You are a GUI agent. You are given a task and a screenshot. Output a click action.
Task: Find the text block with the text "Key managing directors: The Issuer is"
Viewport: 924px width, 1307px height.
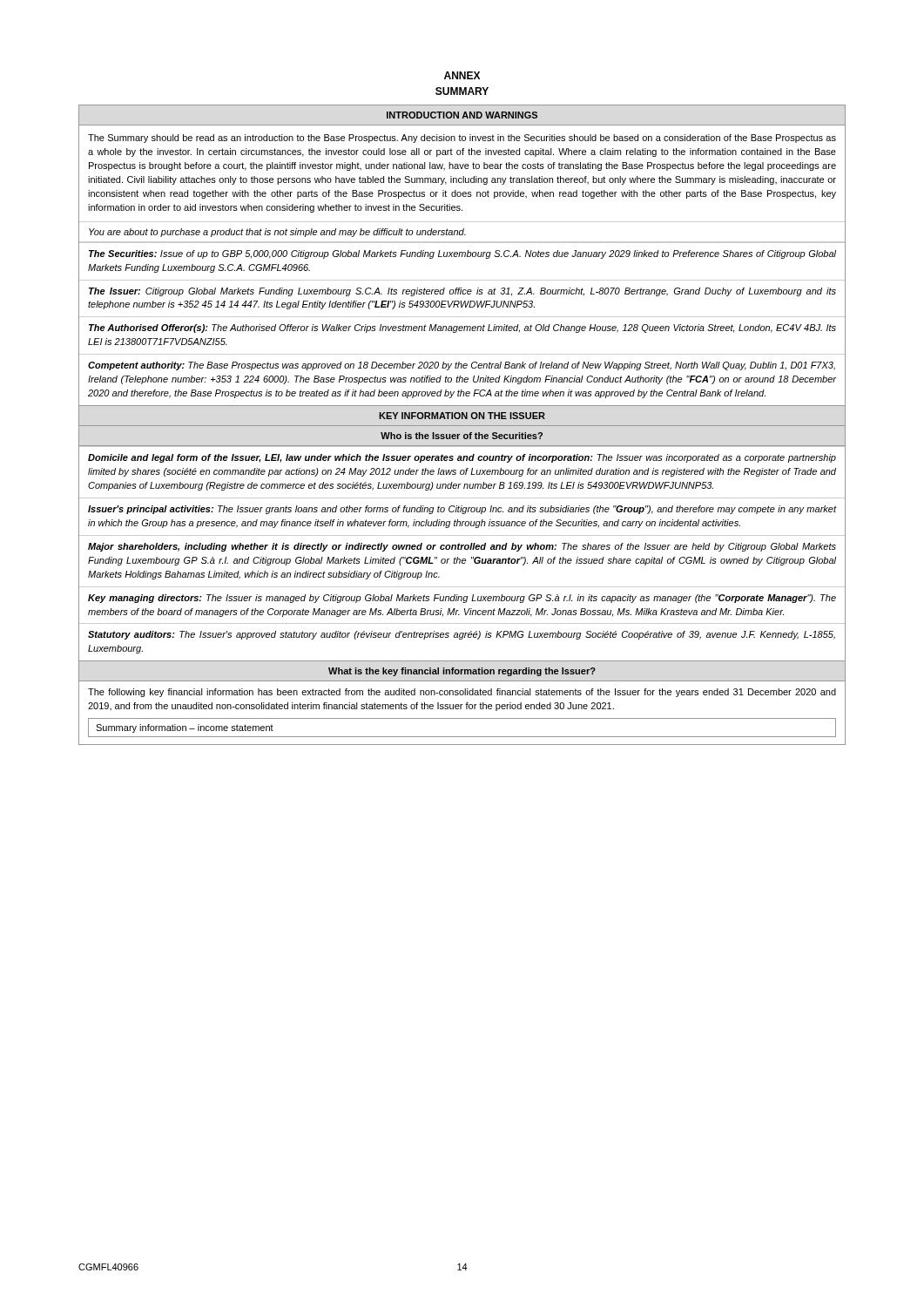click(x=462, y=604)
